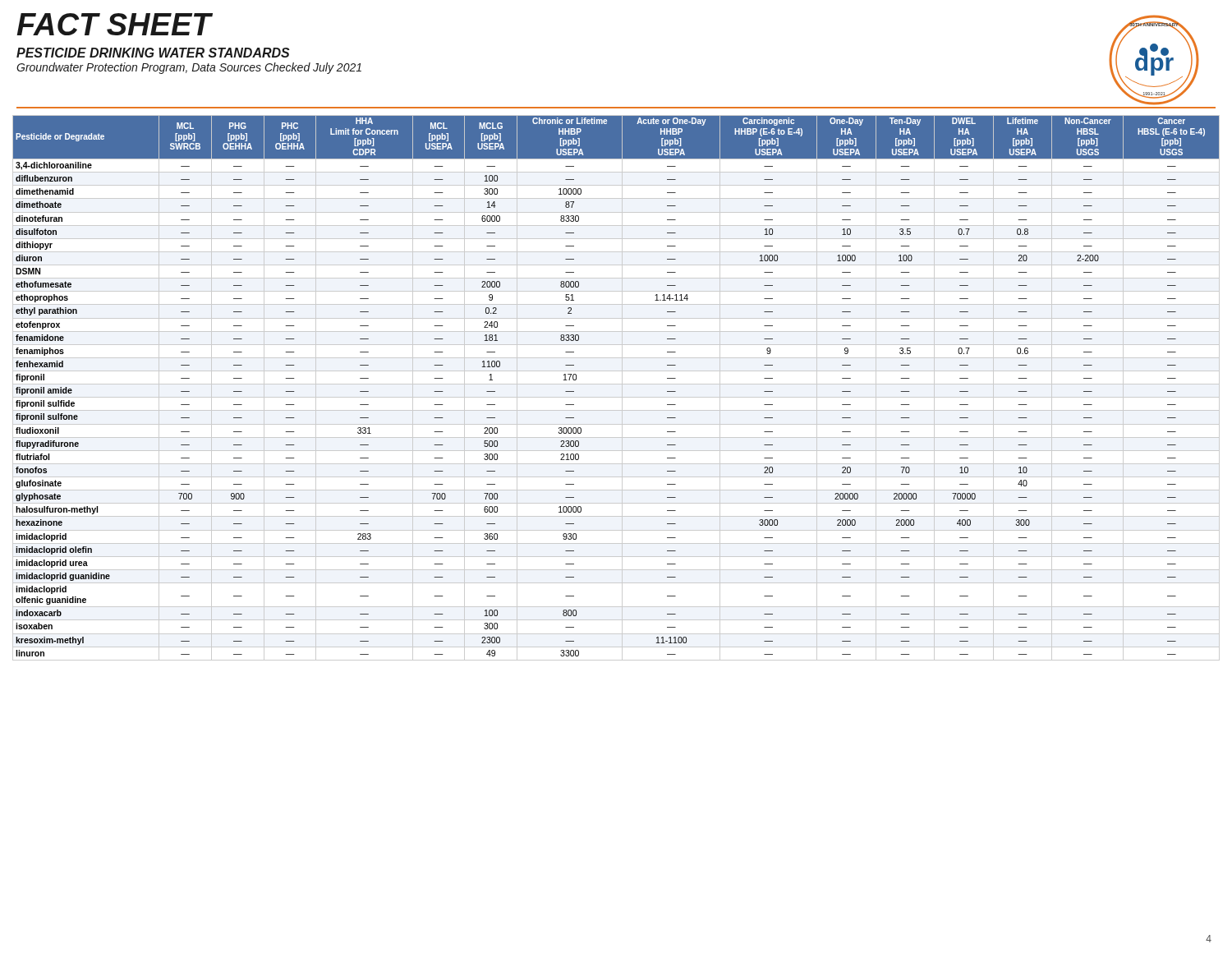Find the table that mentions "DWEL HA [ppb] USEPA"
This screenshot has width=1232, height=953.
616,522
